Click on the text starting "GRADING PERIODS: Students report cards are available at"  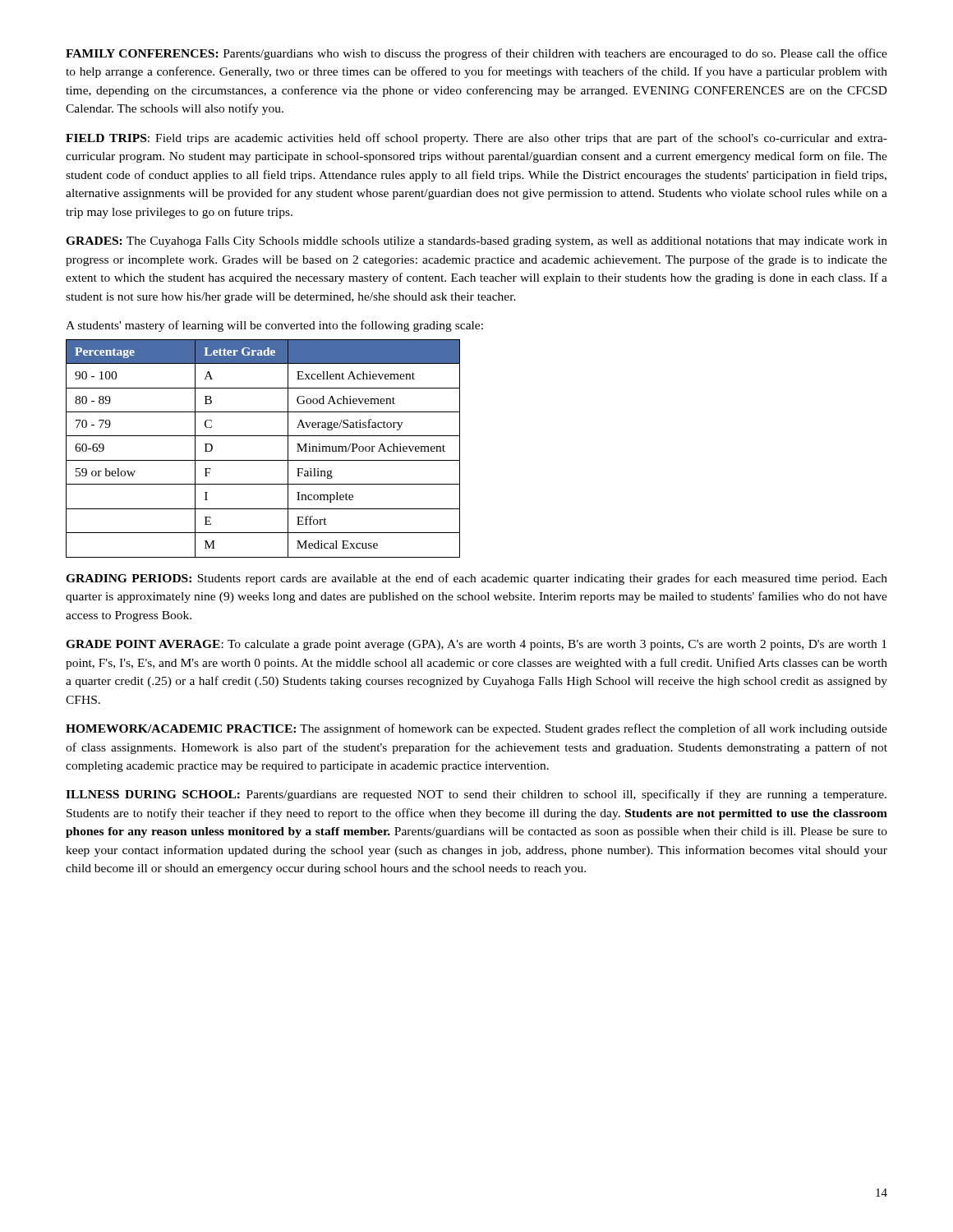point(476,597)
